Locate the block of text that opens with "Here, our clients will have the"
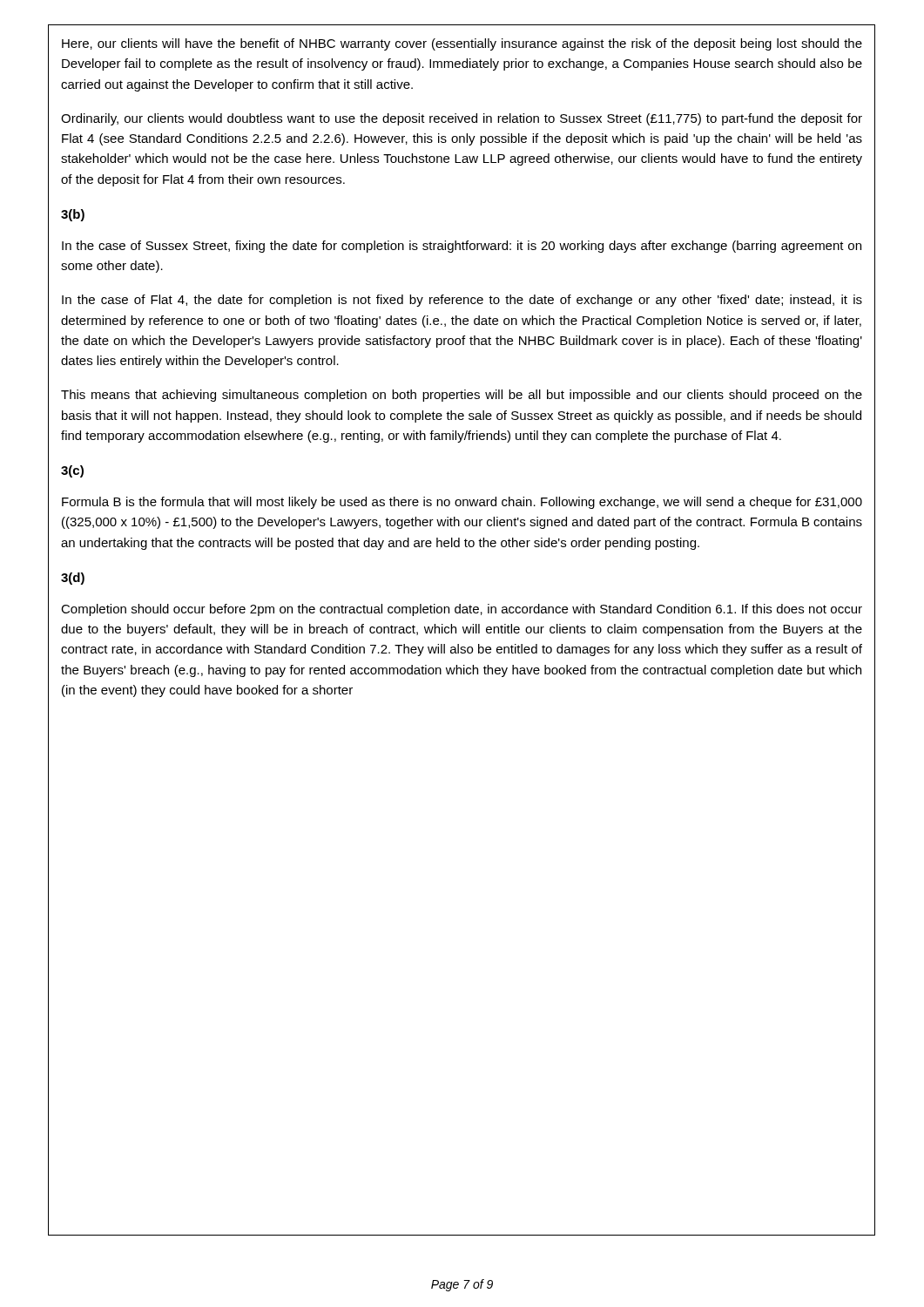The height and width of the screenshot is (1307, 924). click(462, 63)
